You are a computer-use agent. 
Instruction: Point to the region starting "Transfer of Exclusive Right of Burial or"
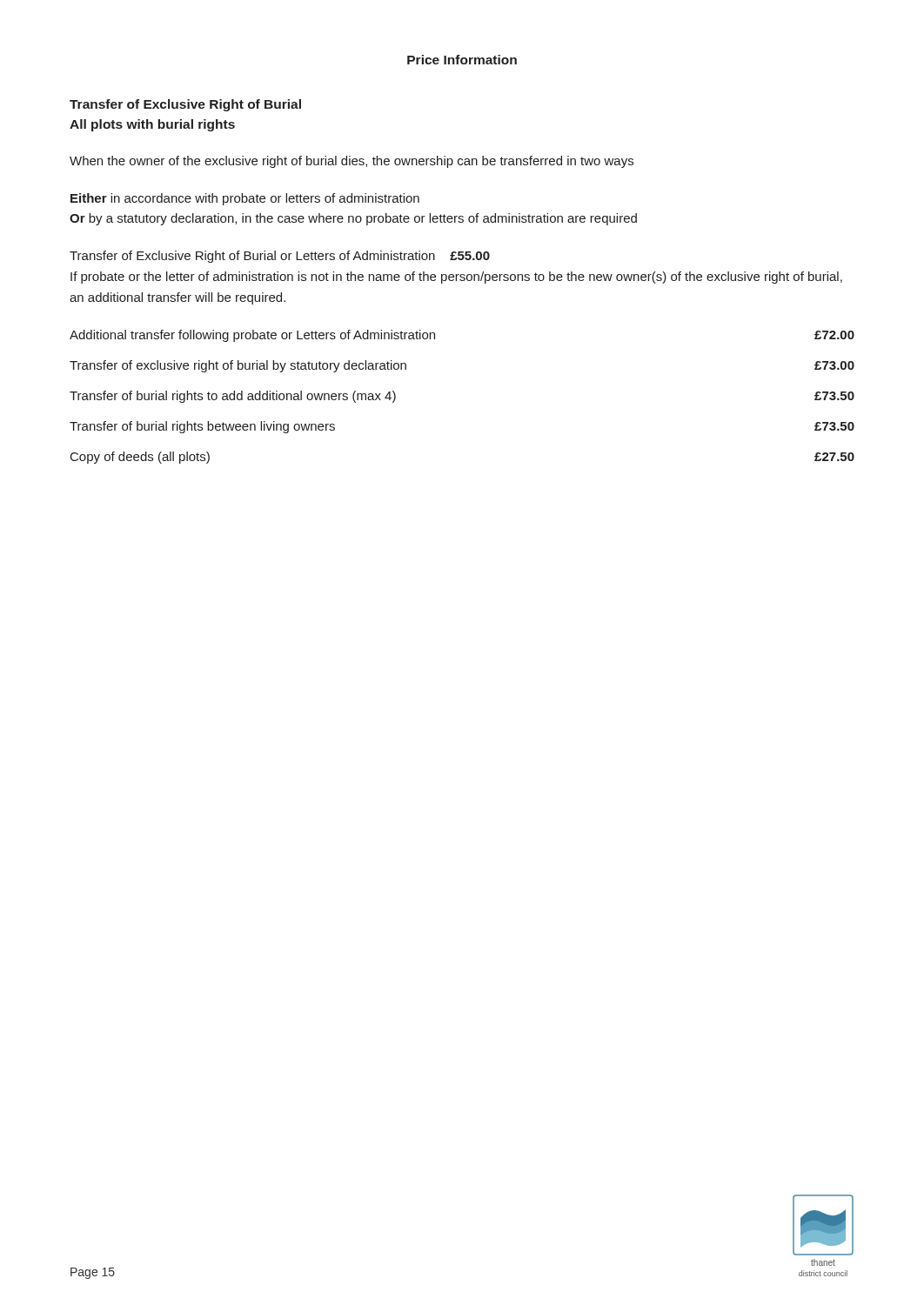click(x=456, y=276)
